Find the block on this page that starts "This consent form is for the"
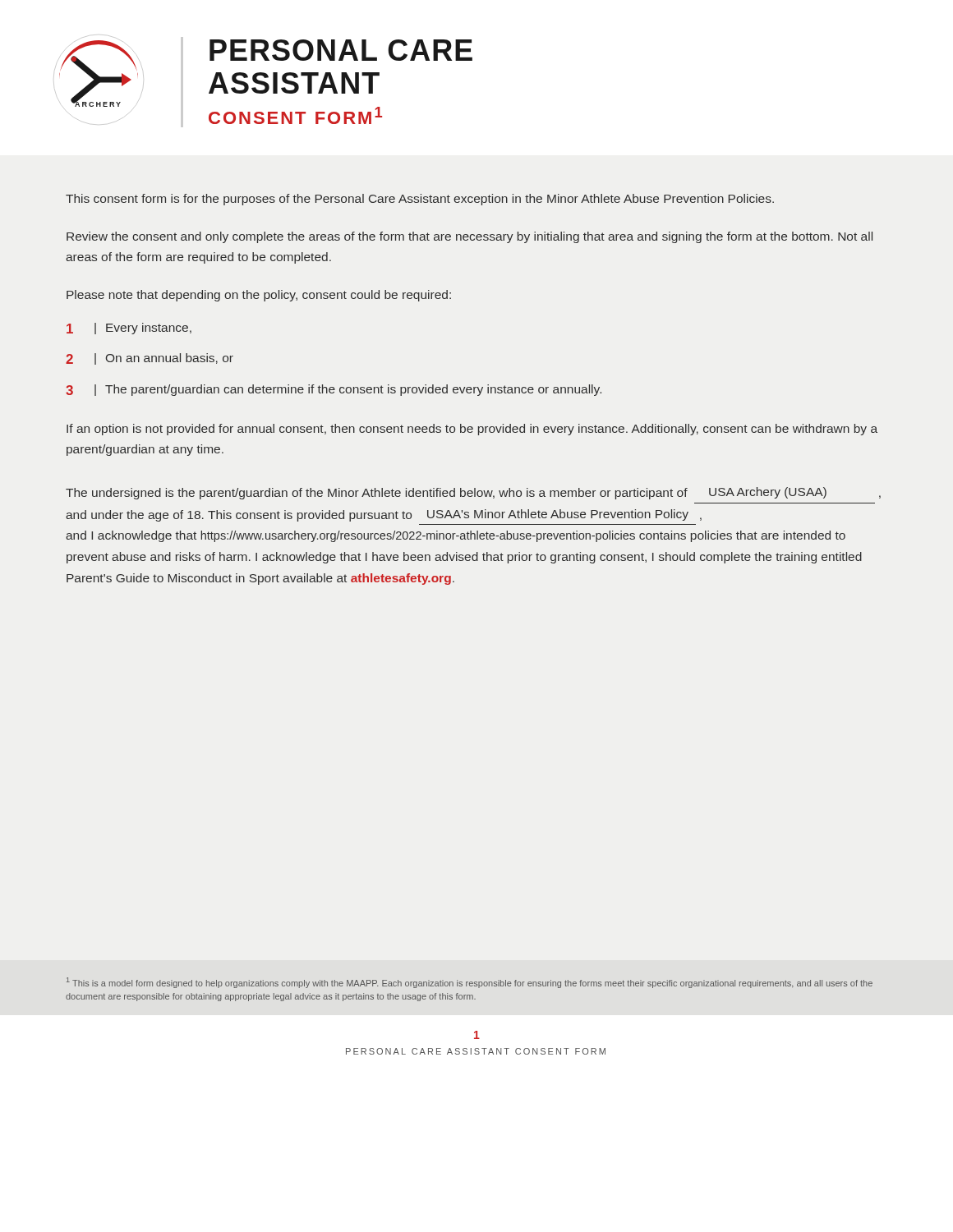 pos(420,198)
